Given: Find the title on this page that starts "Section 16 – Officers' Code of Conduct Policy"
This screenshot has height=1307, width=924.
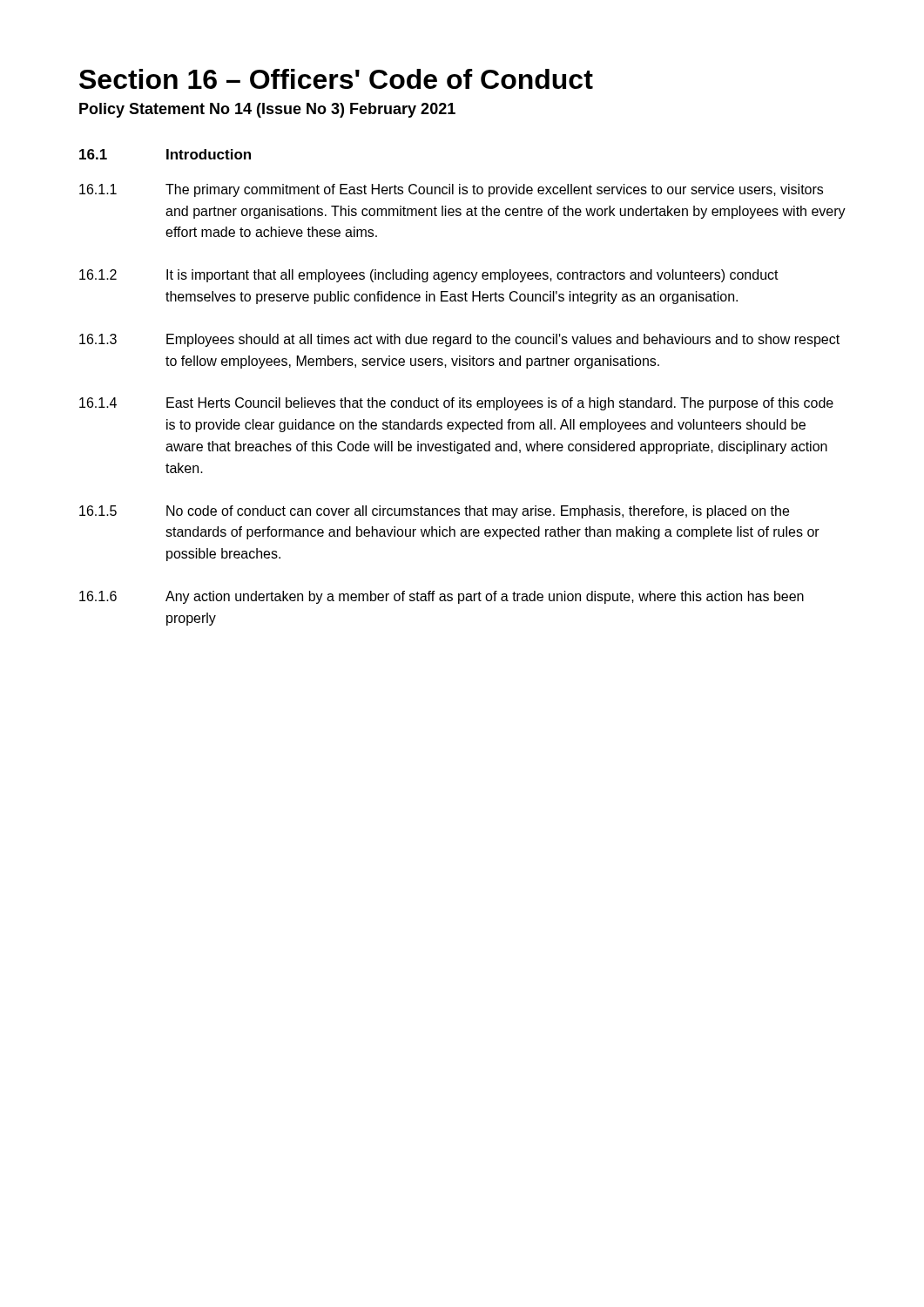Looking at the screenshot, I should coord(462,91).
